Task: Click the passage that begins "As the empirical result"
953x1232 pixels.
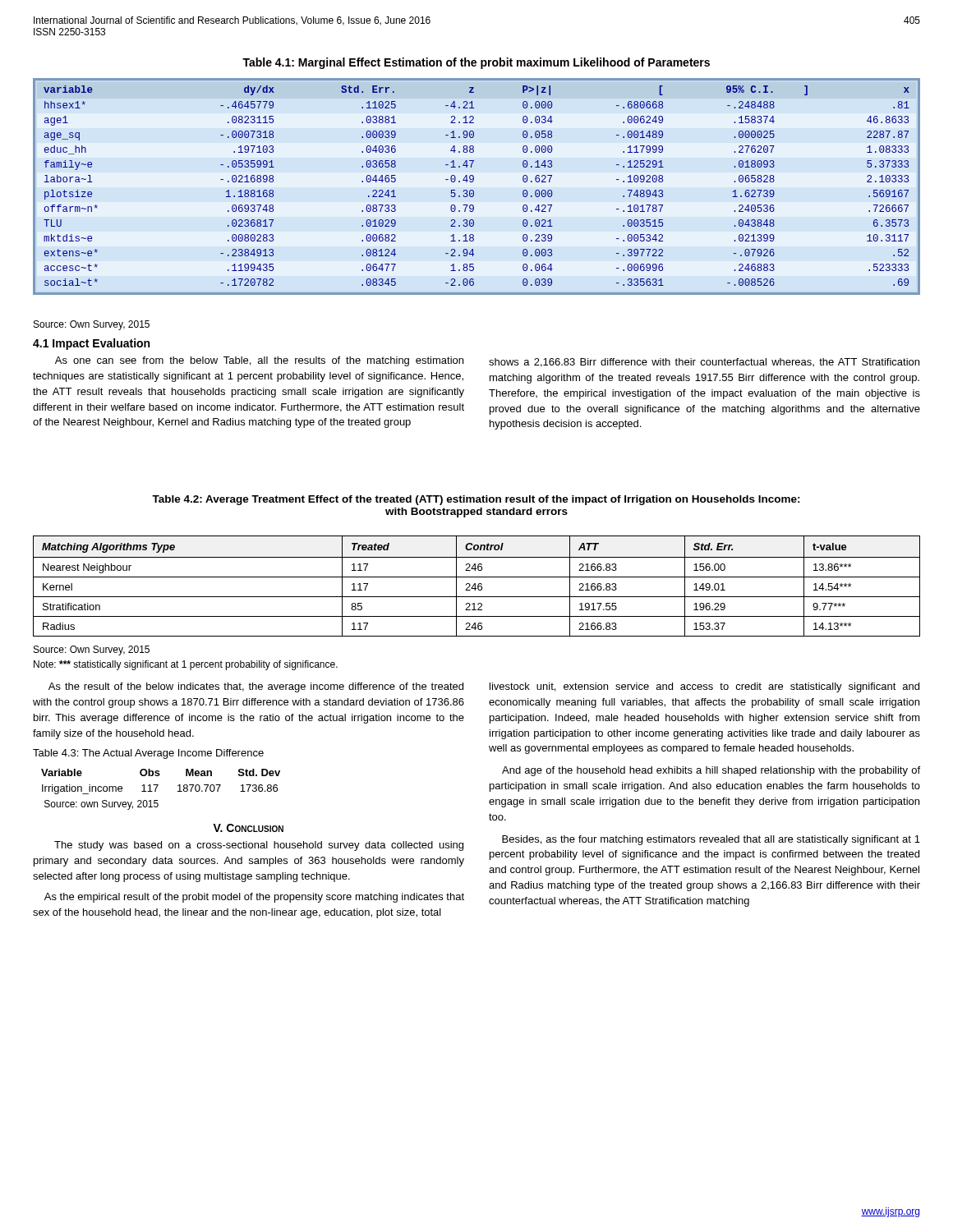Action: (249, 904)
